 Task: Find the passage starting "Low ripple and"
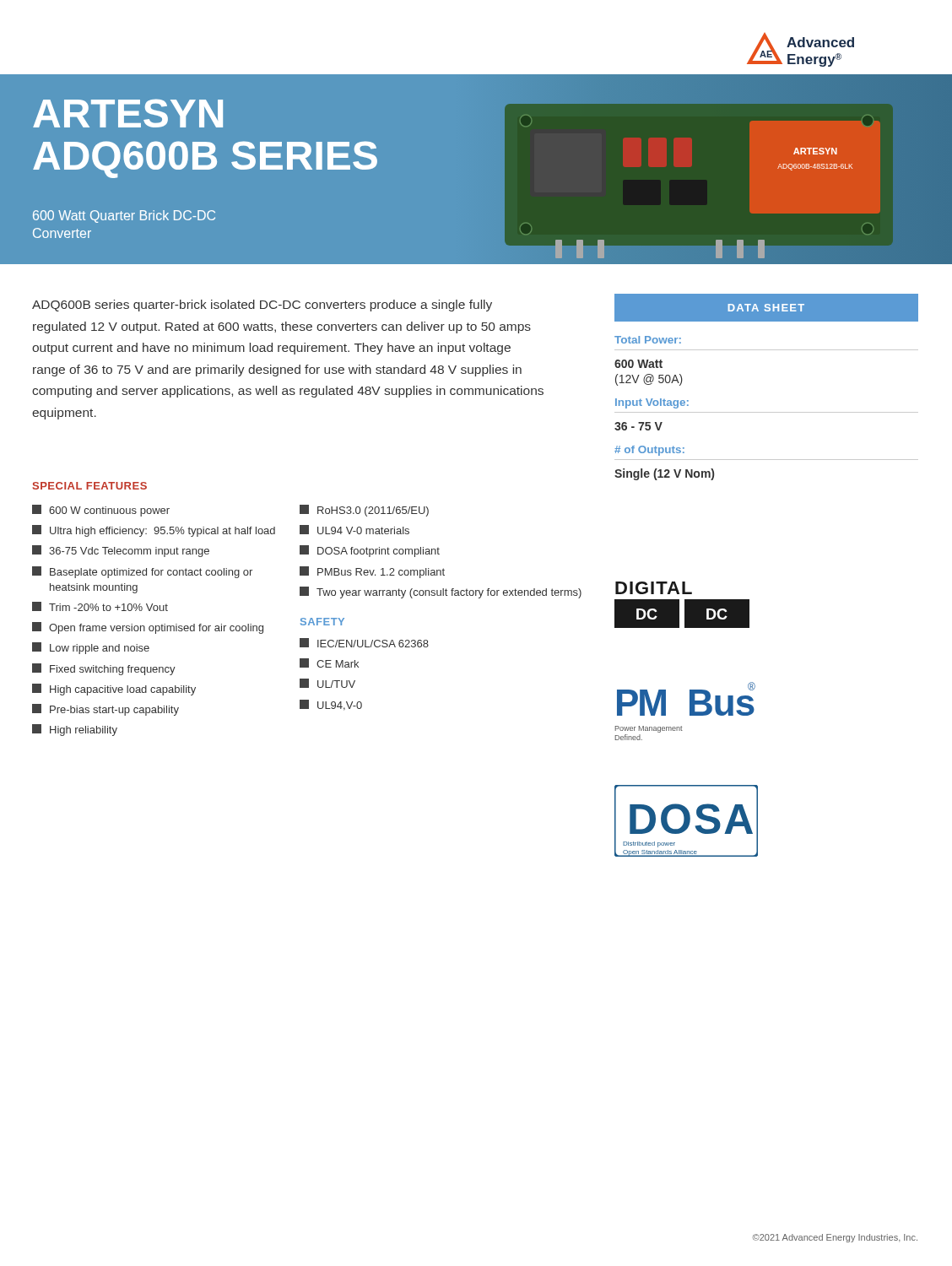point(91,648)
